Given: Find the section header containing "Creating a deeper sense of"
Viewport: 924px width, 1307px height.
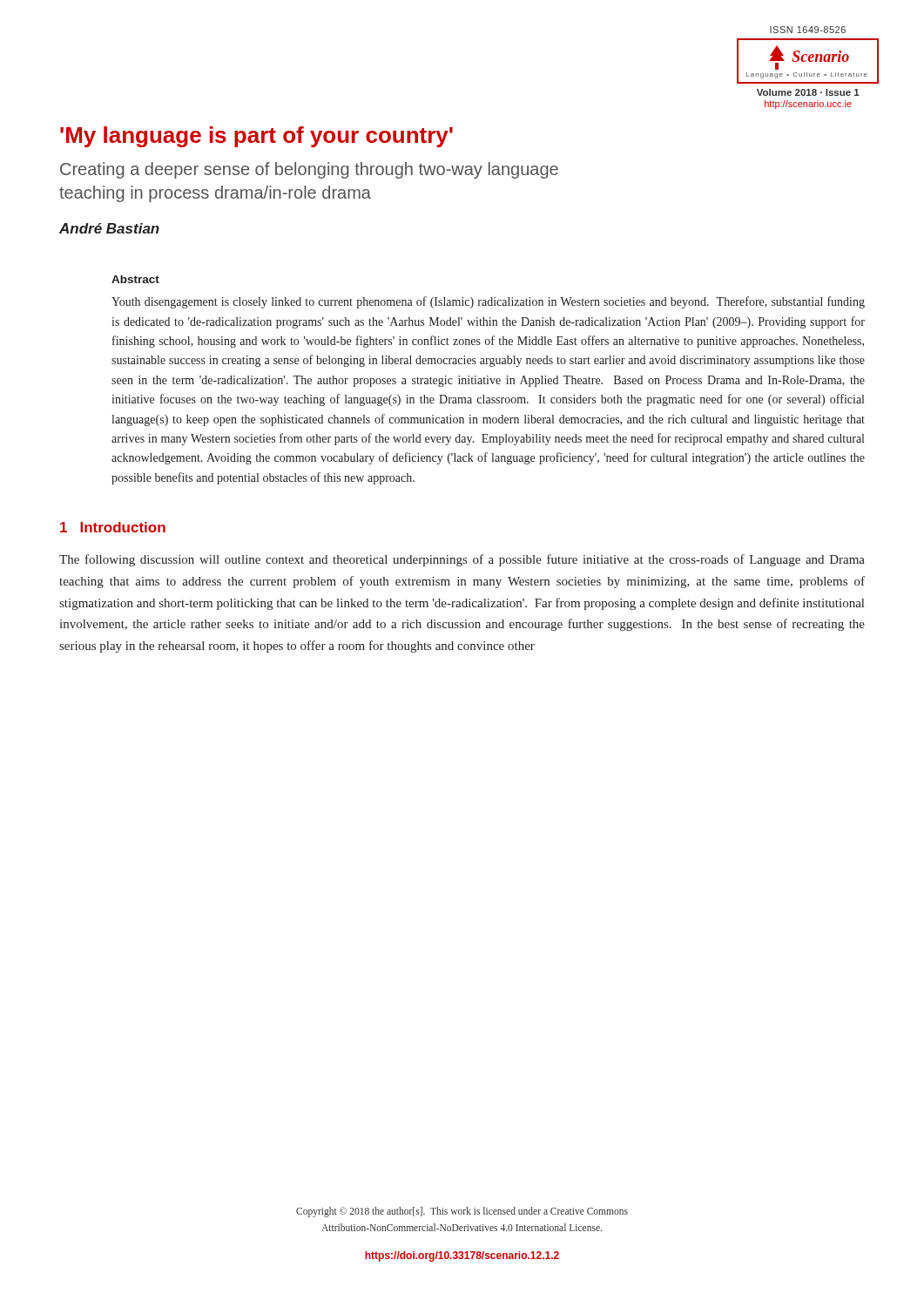Looking at the screenshot, I should coord(309,181).
